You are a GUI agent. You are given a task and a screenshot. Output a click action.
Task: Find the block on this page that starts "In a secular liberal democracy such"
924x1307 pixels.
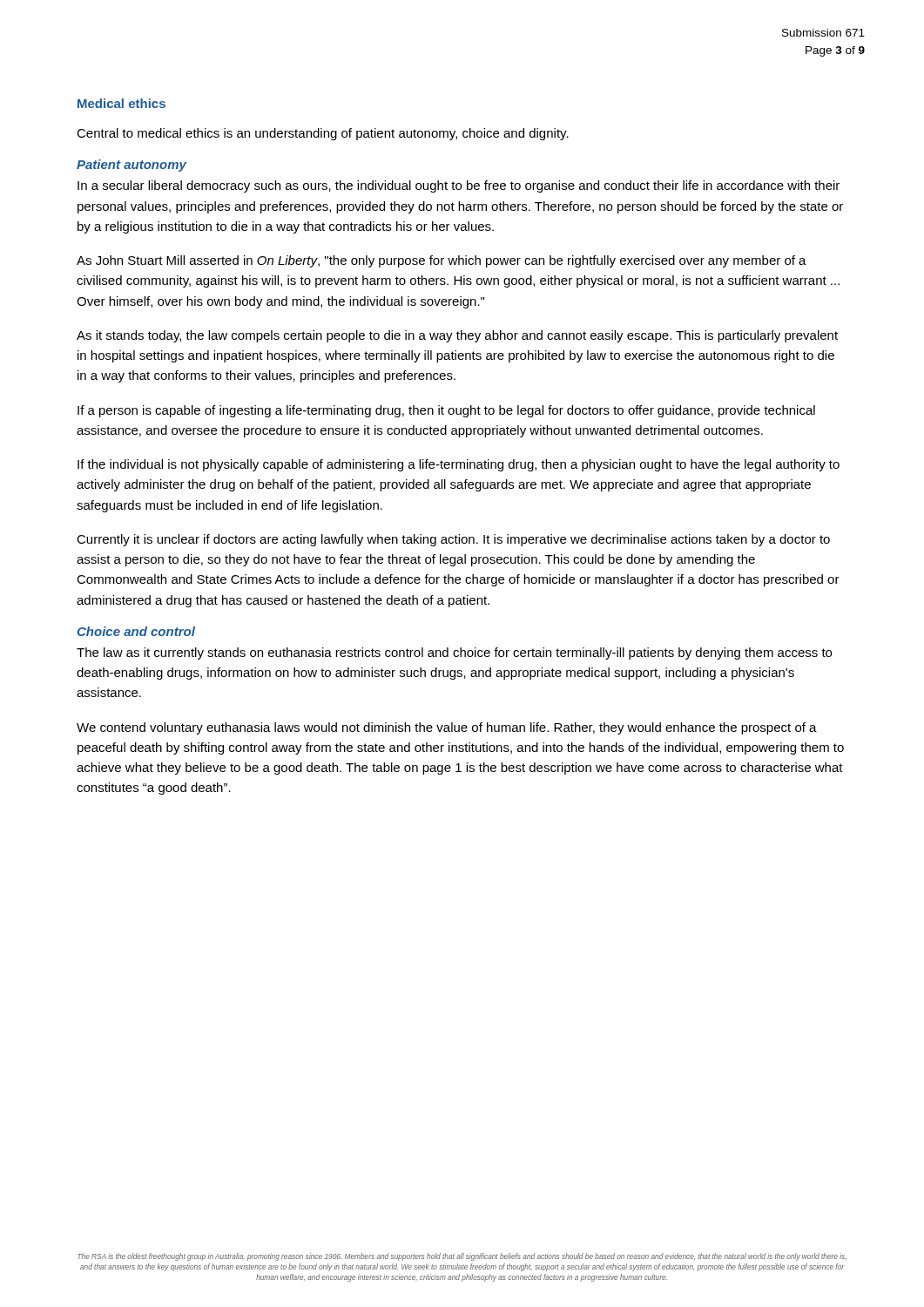(x=460, y=206)
